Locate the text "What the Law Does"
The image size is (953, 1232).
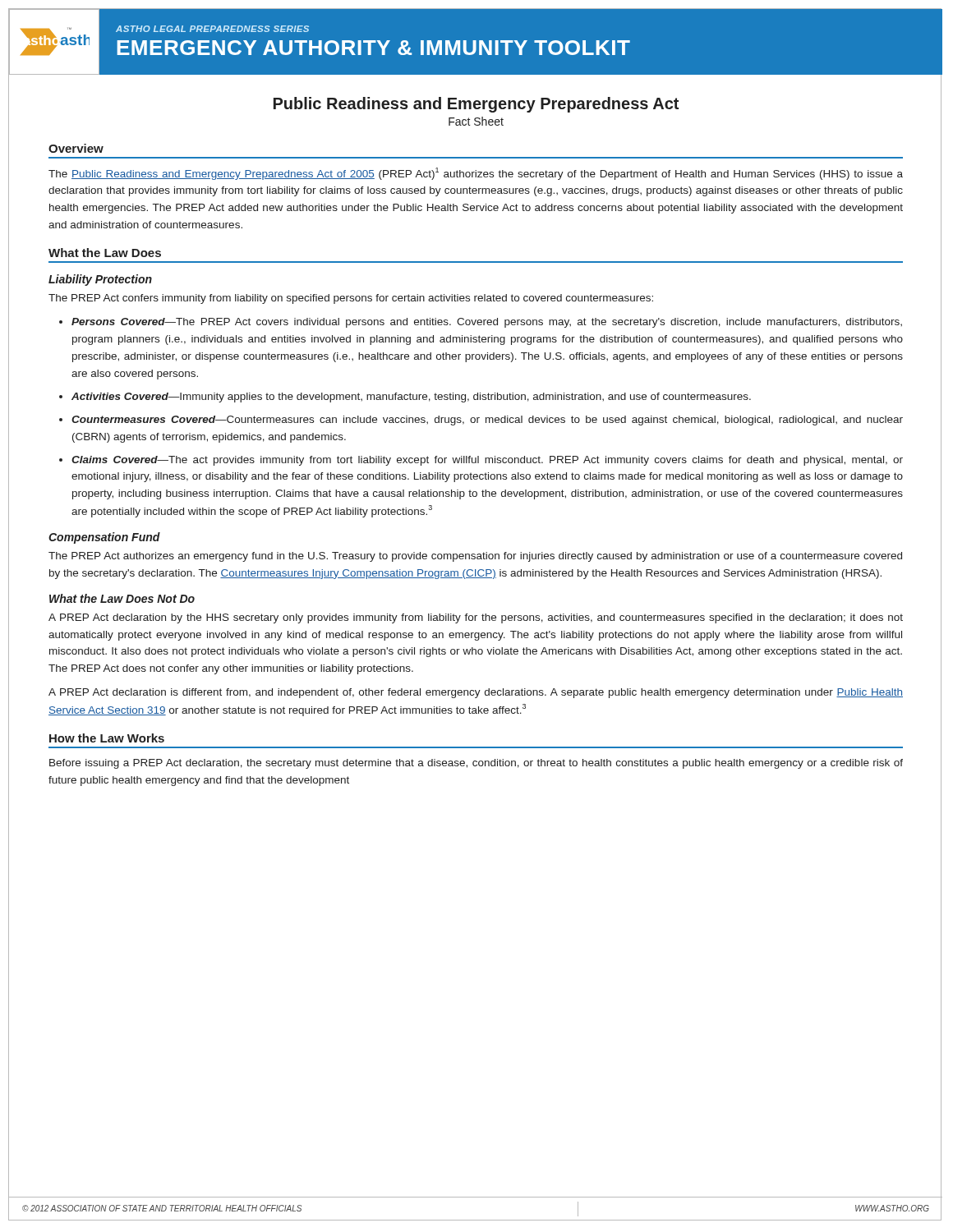105,253
